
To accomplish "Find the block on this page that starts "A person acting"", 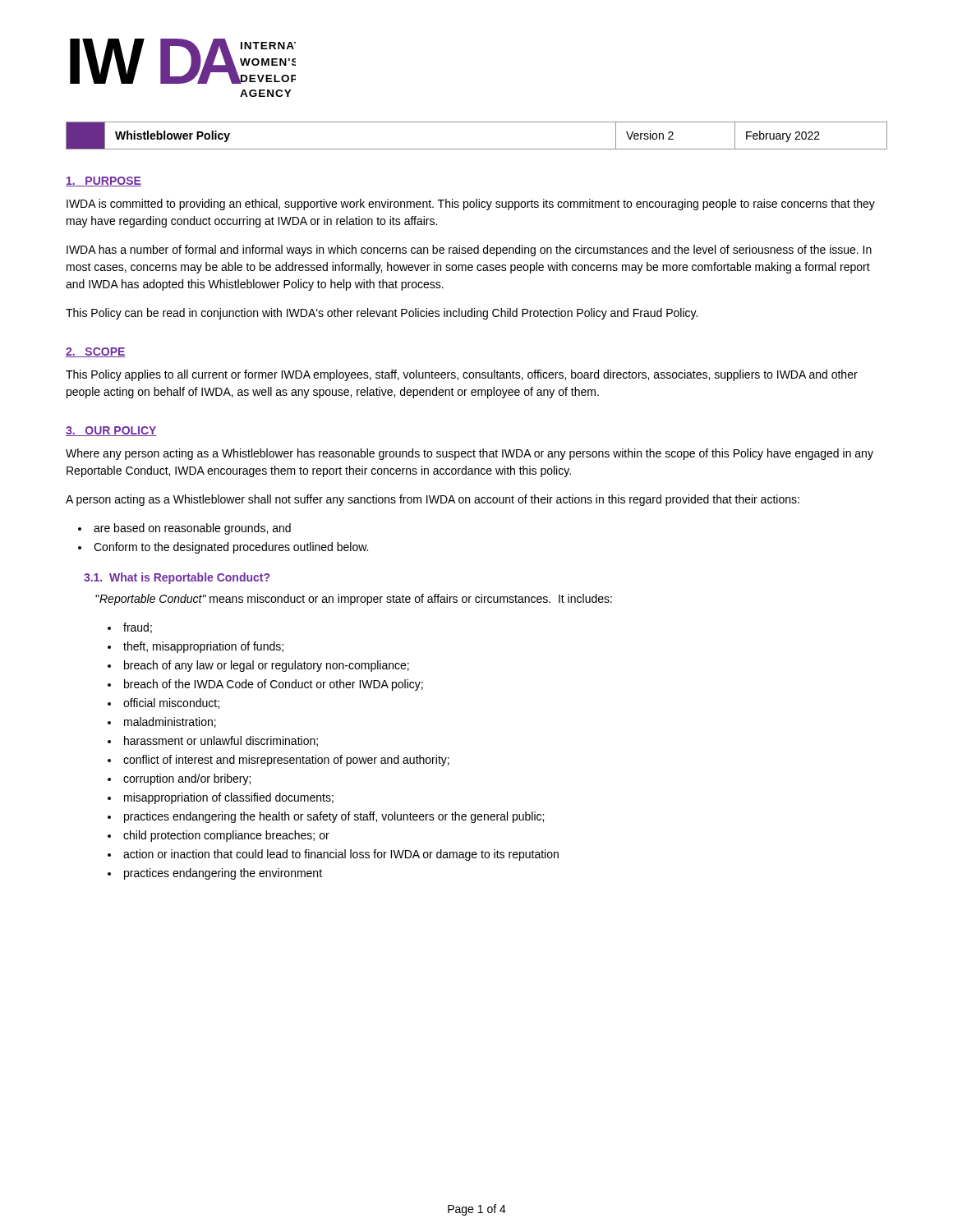I will 433,499.
